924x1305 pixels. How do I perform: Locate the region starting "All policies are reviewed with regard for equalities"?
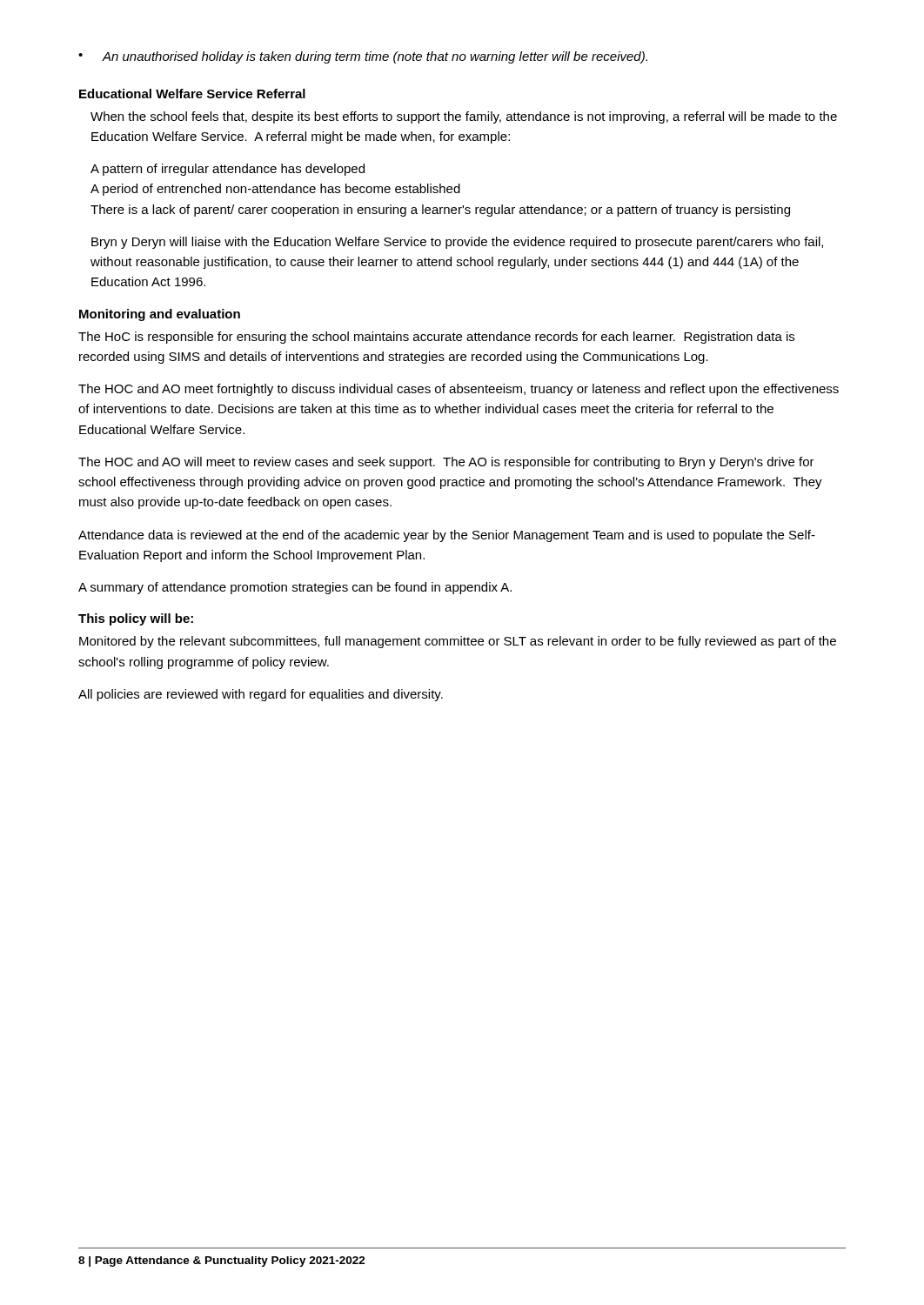261,694
